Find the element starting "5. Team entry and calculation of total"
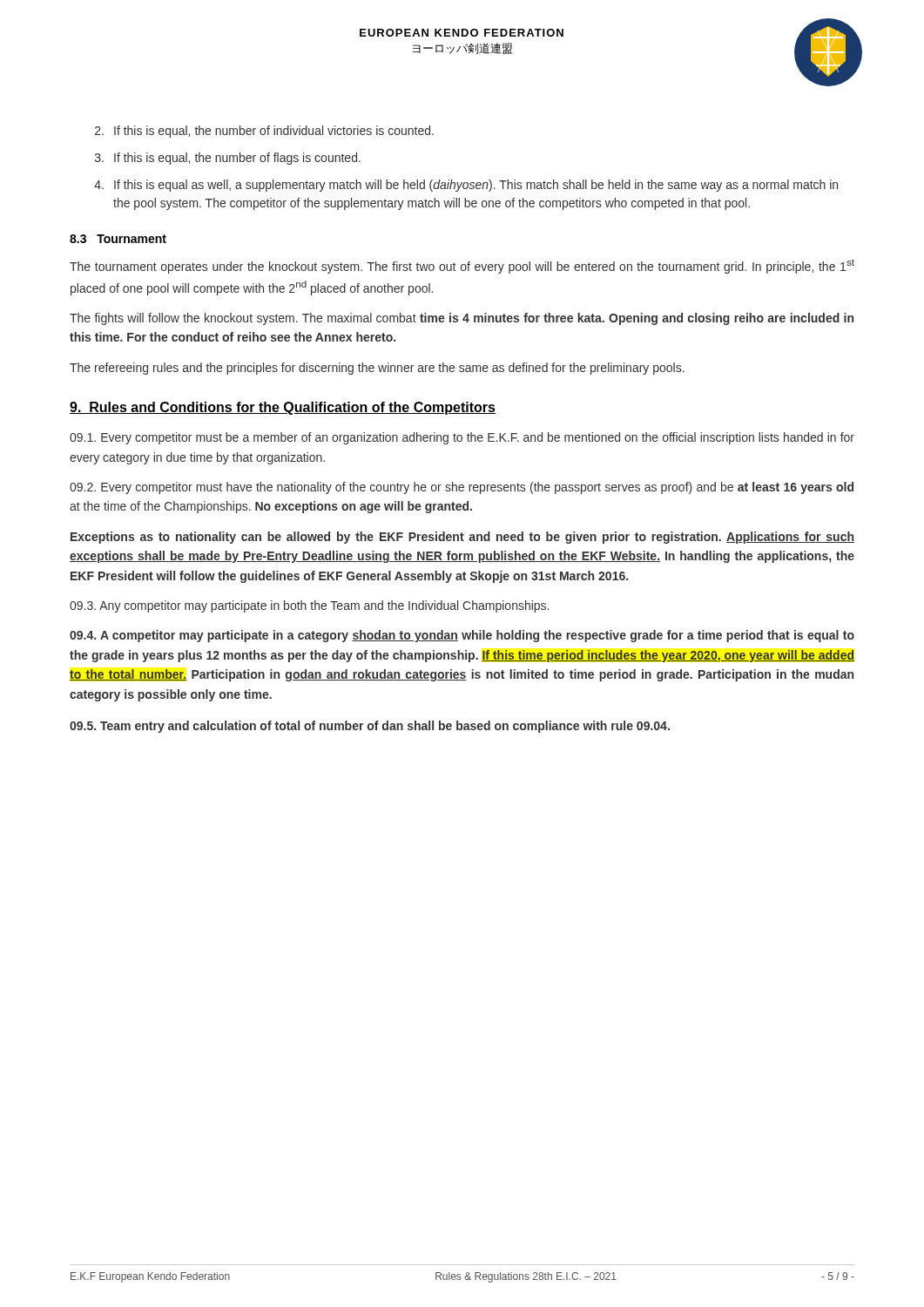Viewport: 924px width, 1307px height. 370,726
